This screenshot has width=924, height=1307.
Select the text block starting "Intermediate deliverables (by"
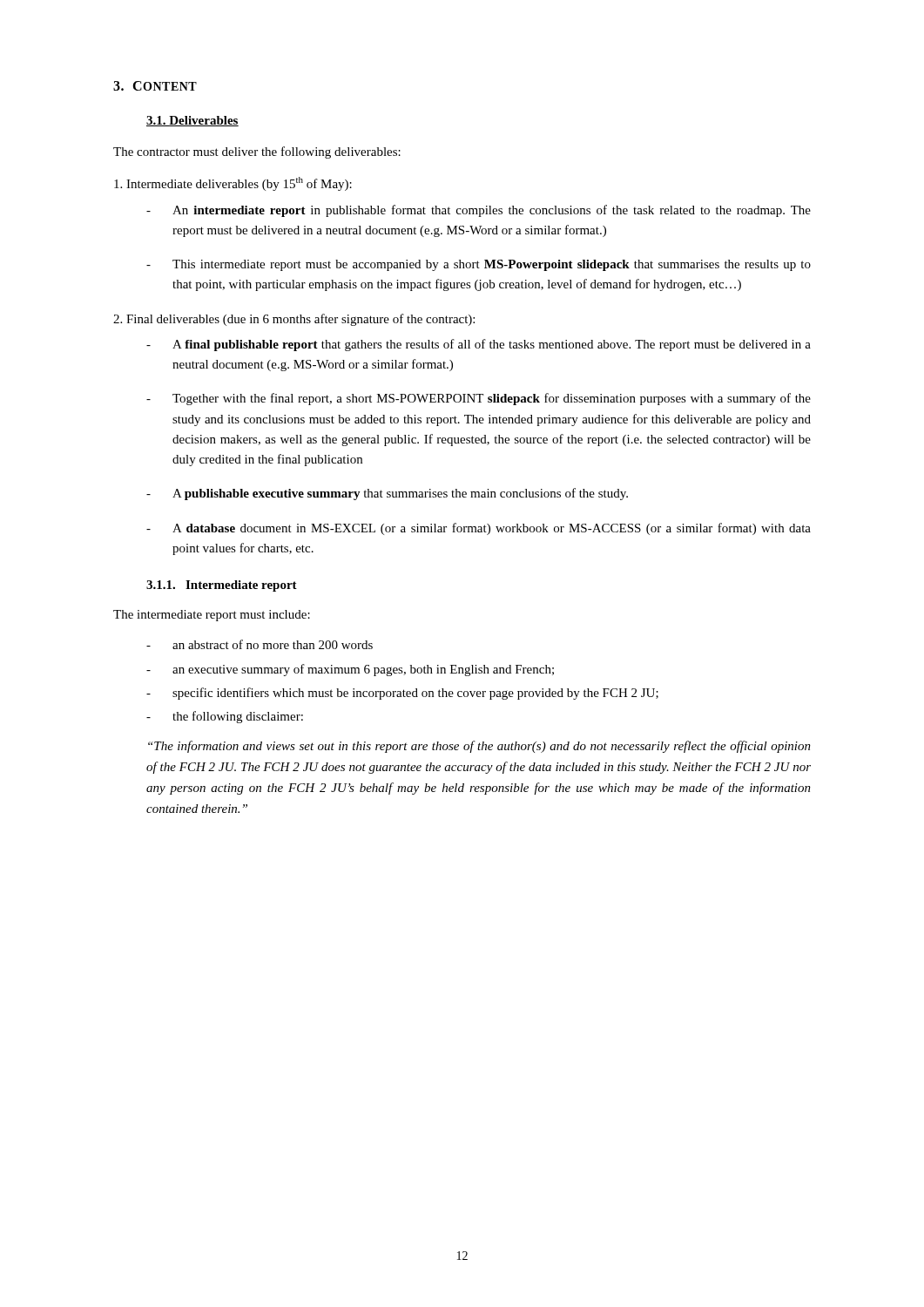(233, 183)
